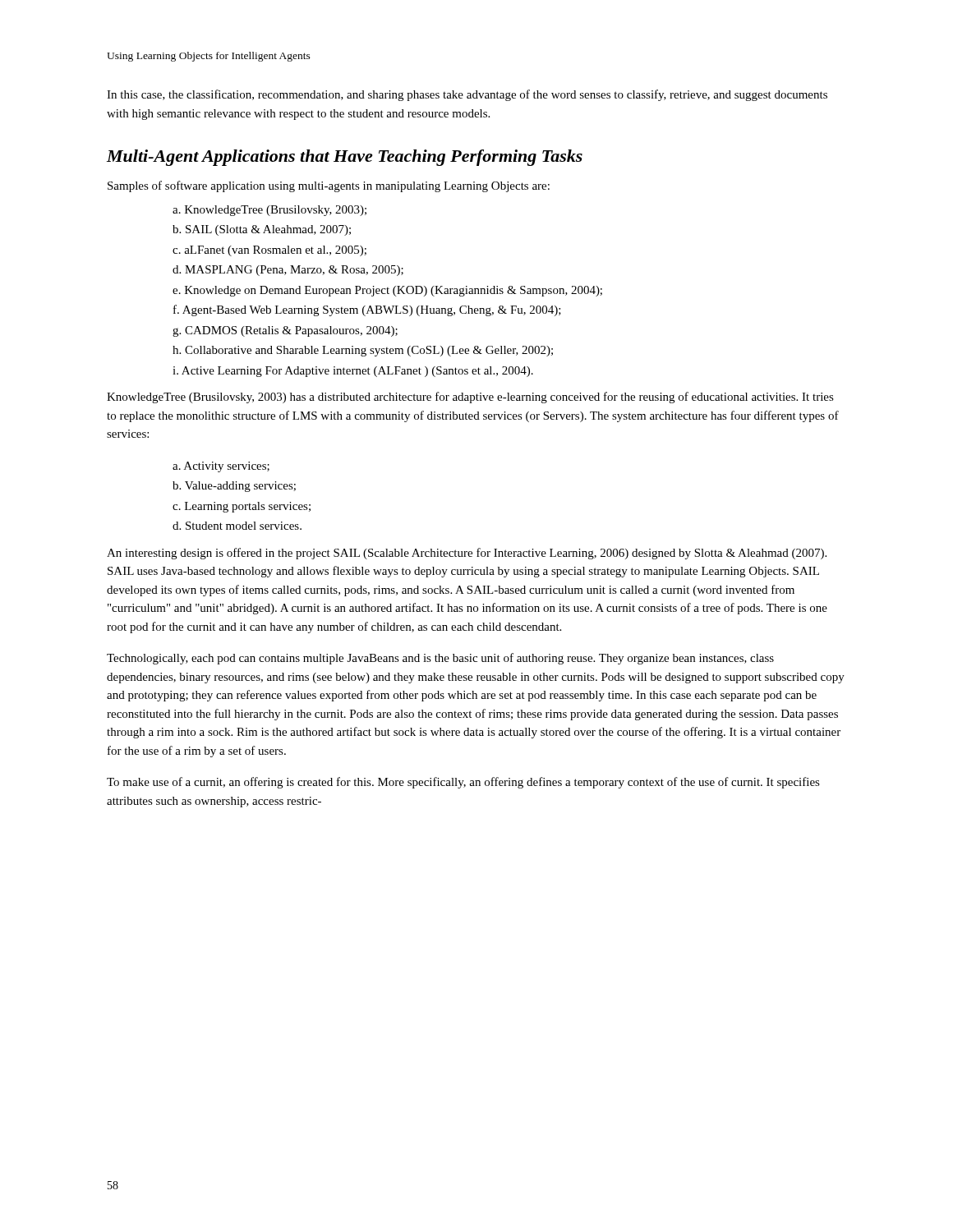Where is the passage that starts "h. Collaborative and"?
This screenshot has height=1232, width=953.
coord(363,350)
